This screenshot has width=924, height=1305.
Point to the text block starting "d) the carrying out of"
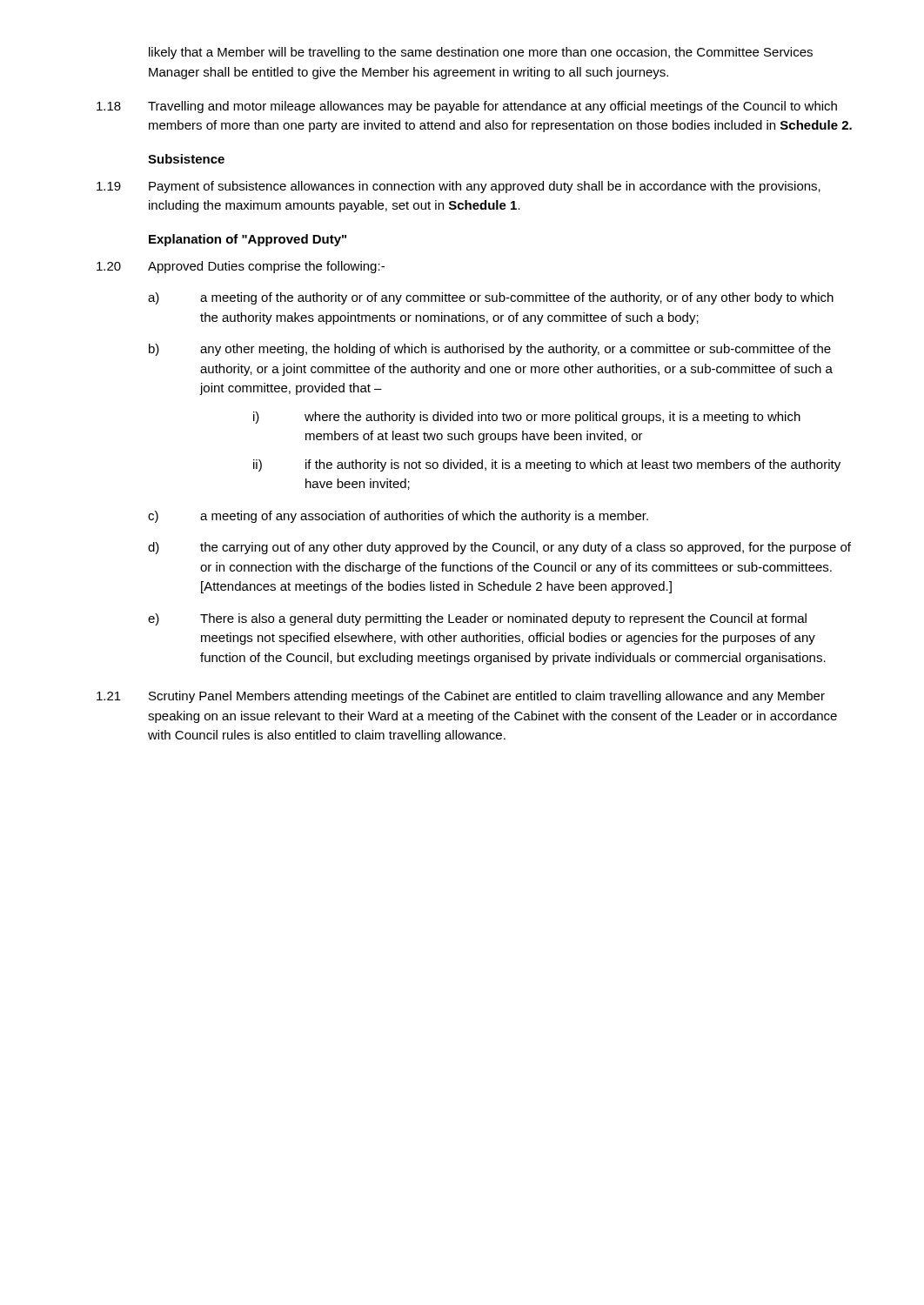tap(501, 567)
